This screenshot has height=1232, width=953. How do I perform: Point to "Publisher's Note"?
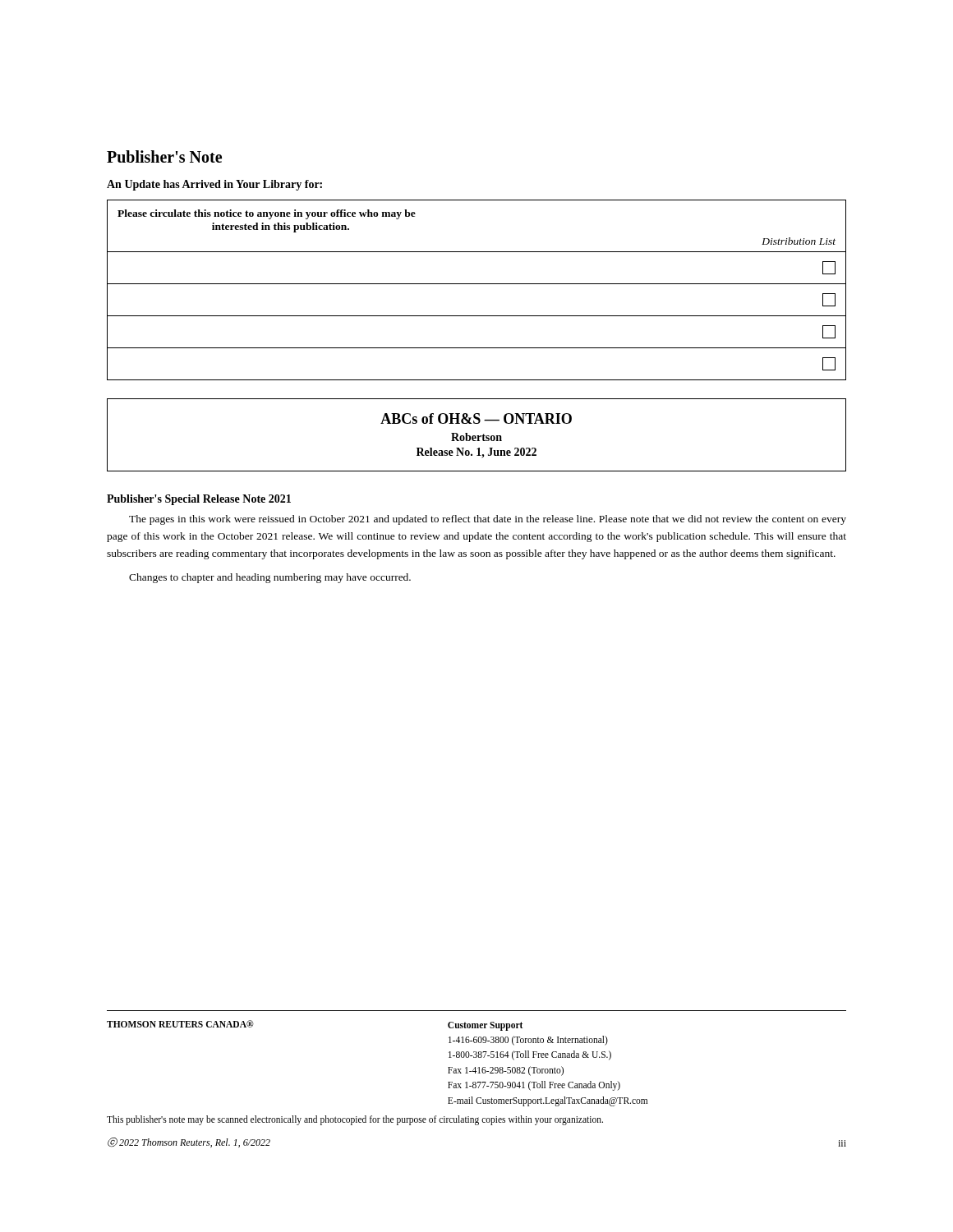pos(165,157)
